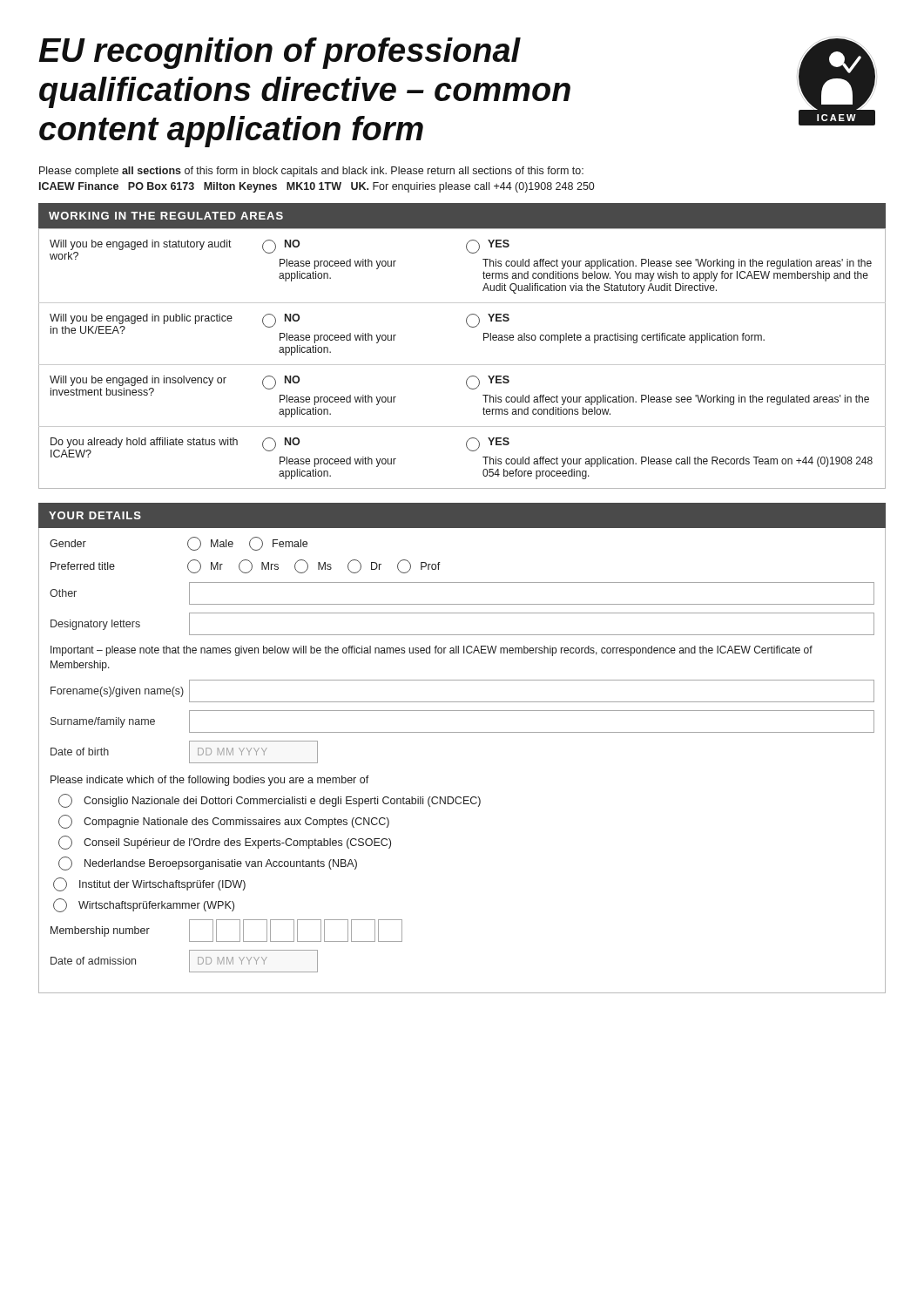The image size is (924, 1307).
Task: Find the text starting "Designatory letters"
Action: pyautogui.click(x=462, y=624)
